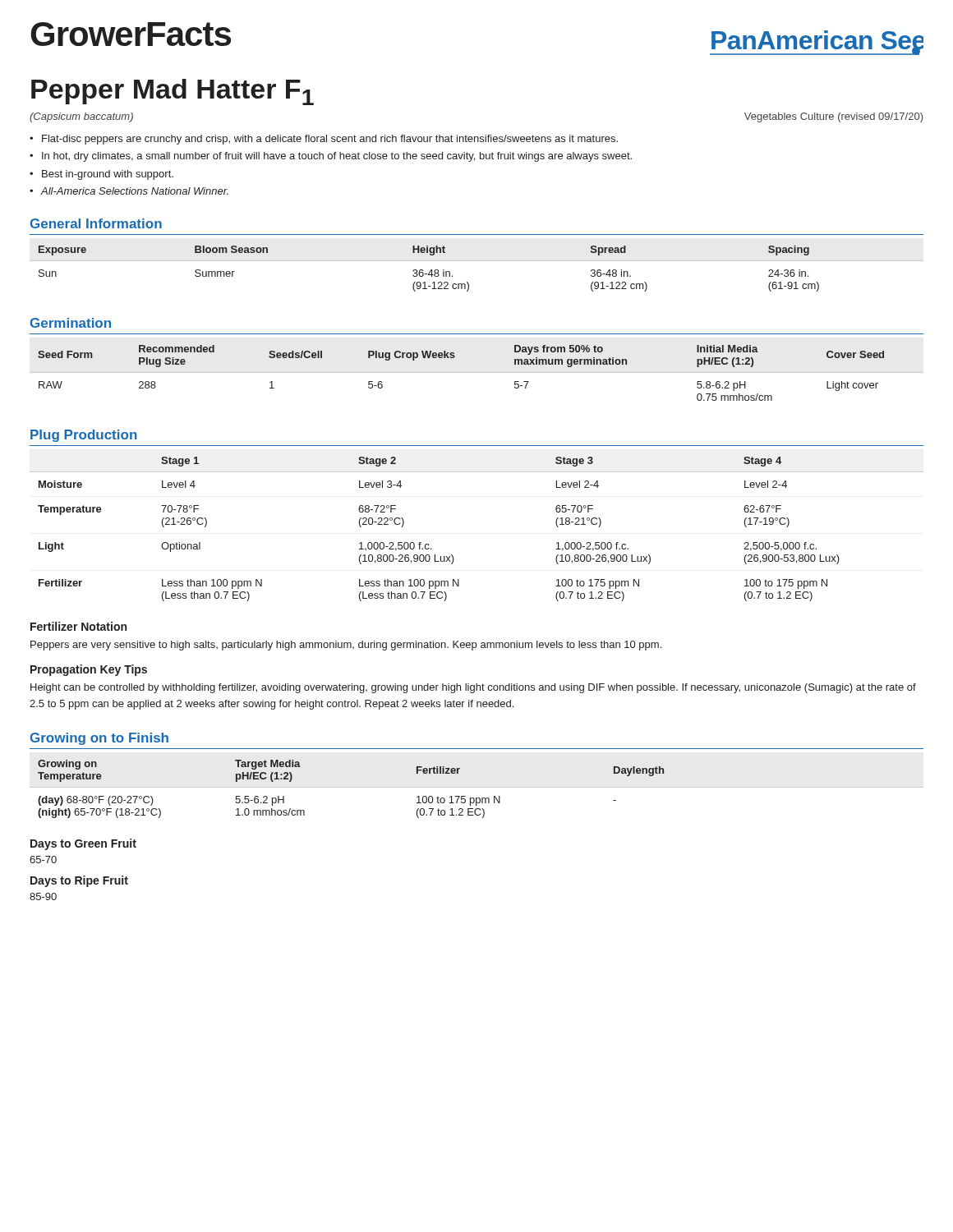Find "Propagation Key Tips" on this page
953x1232 pixels.
tap(89, 669)
